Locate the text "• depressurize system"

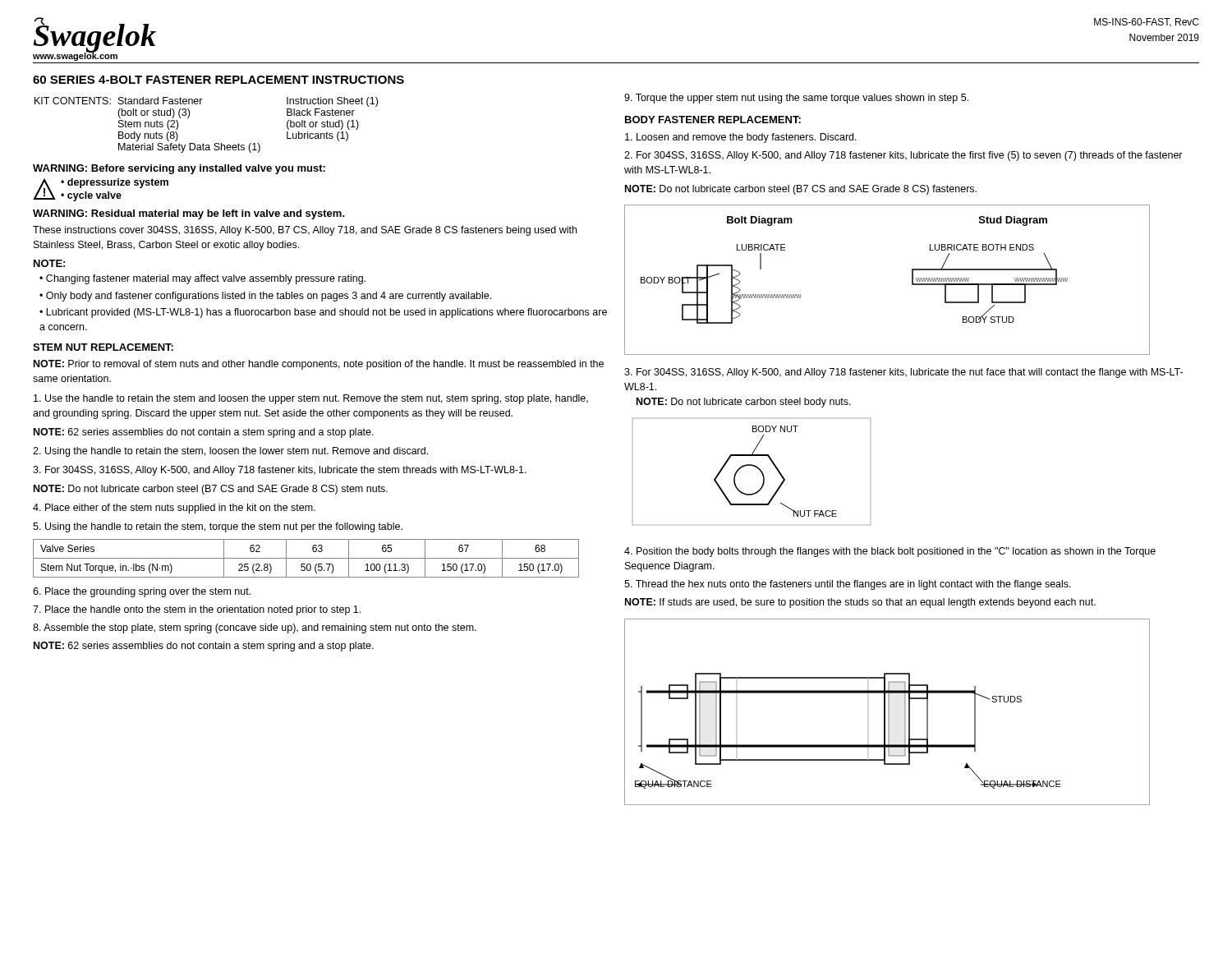(115, 182)
